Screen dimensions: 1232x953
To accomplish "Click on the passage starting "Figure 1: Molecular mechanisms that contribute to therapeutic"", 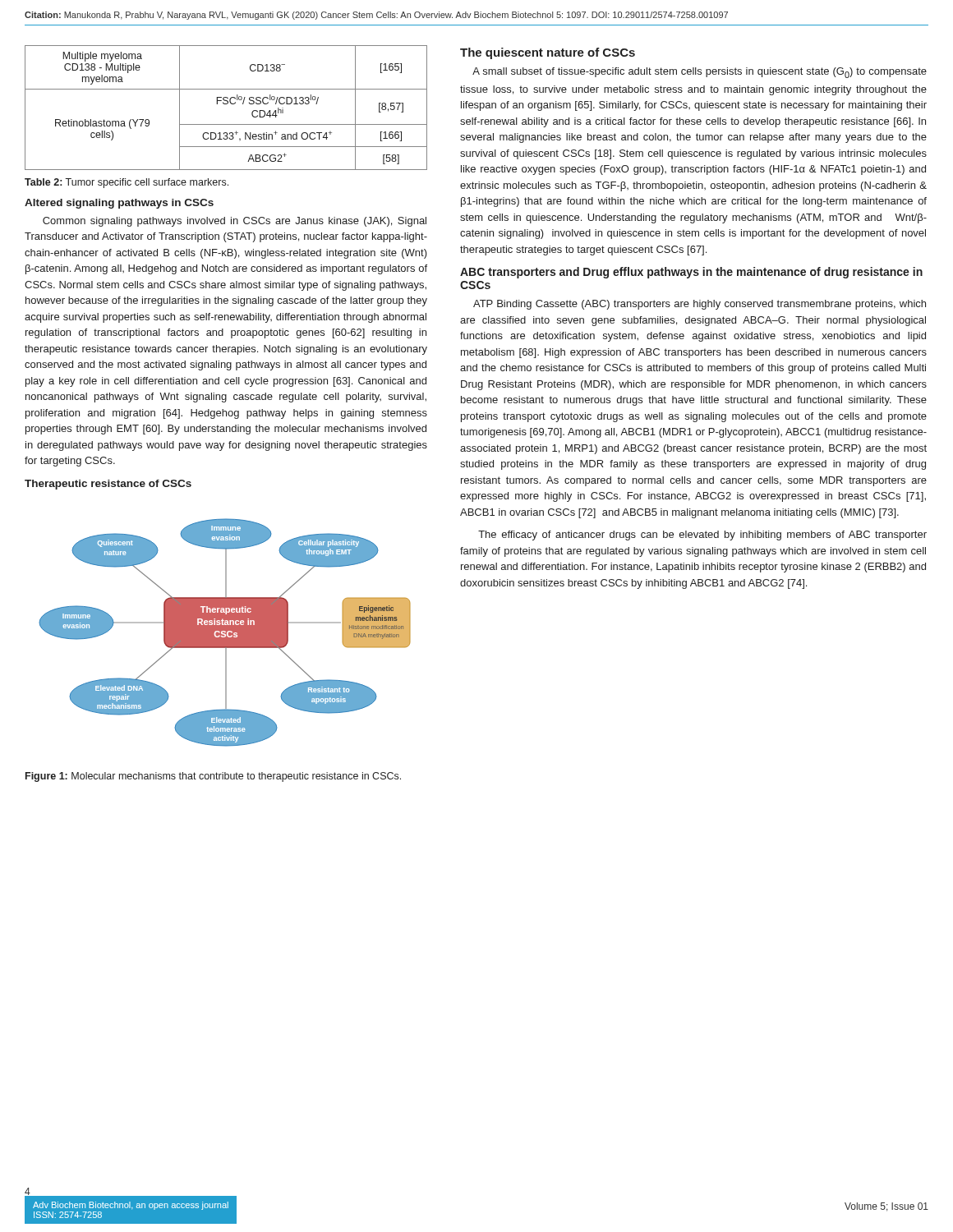I will coord(213,776).
